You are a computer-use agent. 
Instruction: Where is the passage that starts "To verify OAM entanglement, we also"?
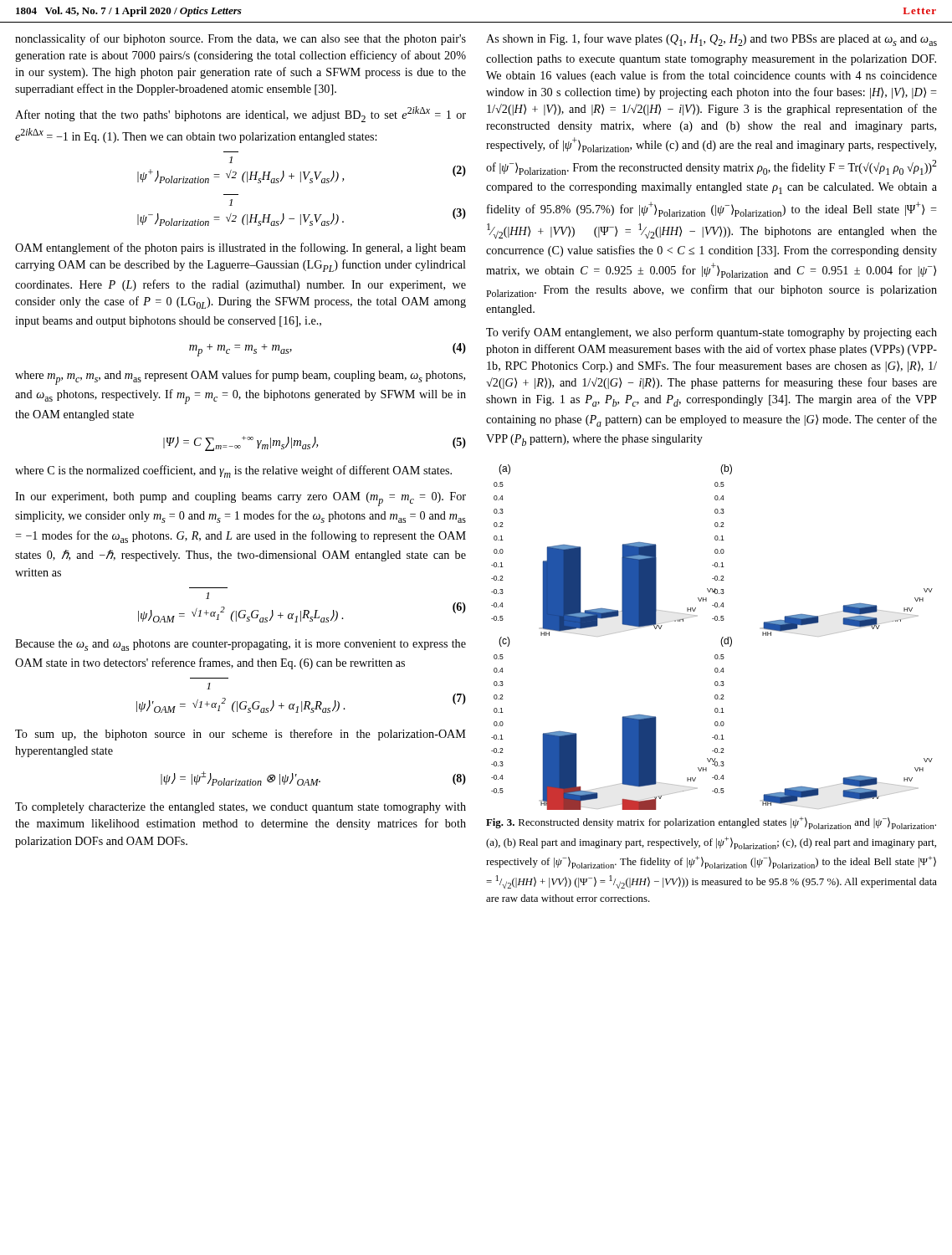coord(711,387)
